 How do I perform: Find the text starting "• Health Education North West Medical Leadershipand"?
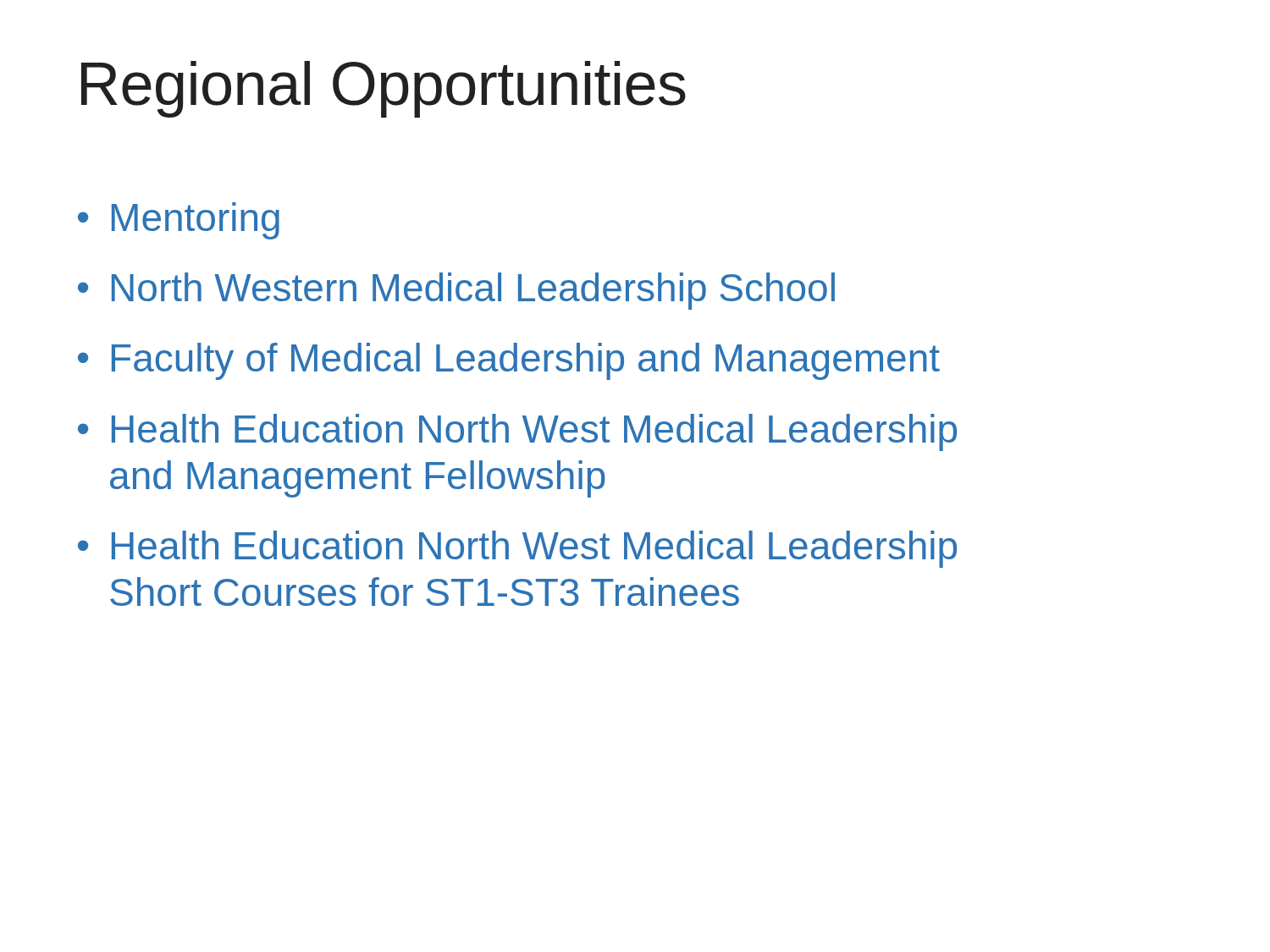pyautogui.click(x=517, y=453)
